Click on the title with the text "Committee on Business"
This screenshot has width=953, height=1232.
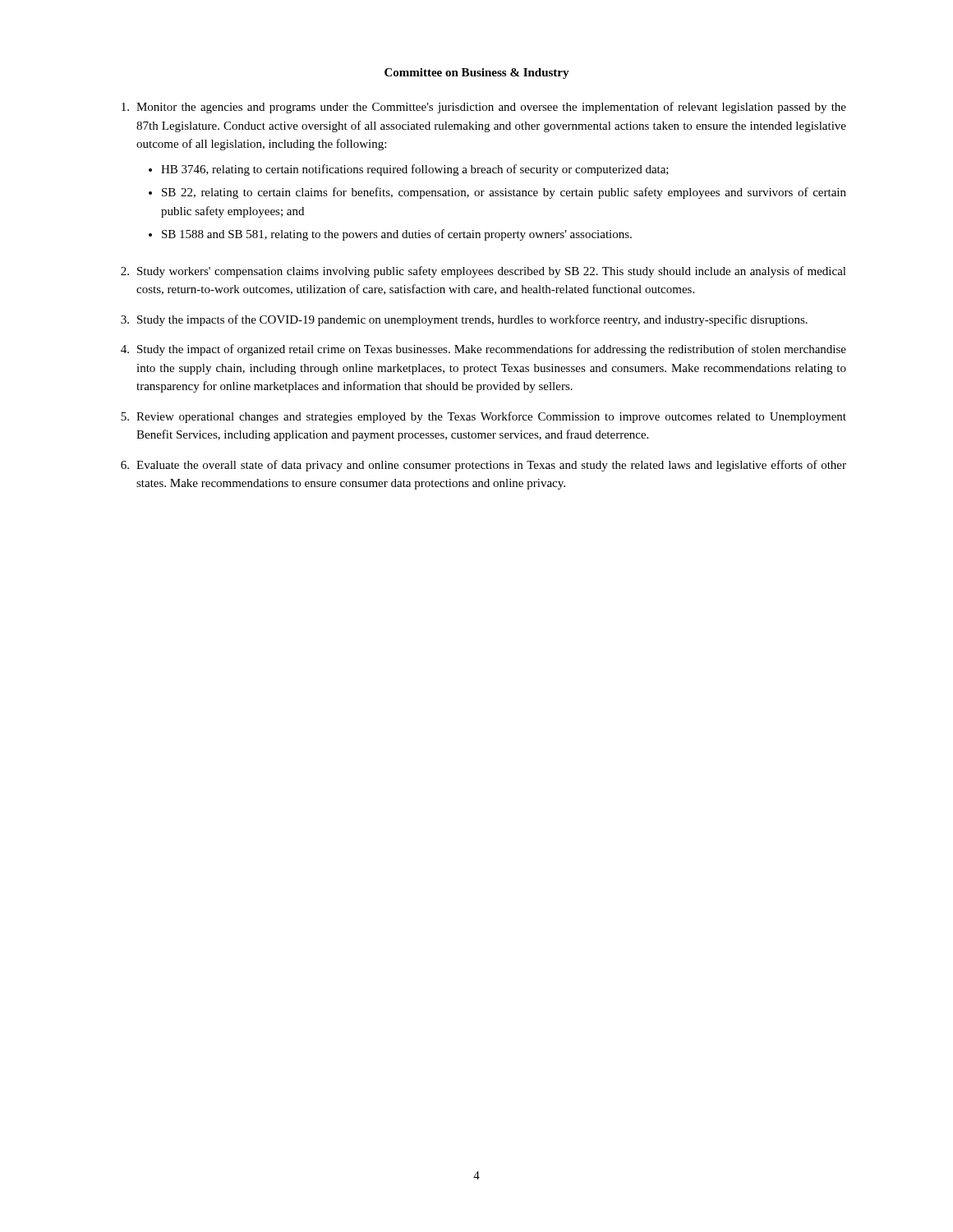point(476,72)
